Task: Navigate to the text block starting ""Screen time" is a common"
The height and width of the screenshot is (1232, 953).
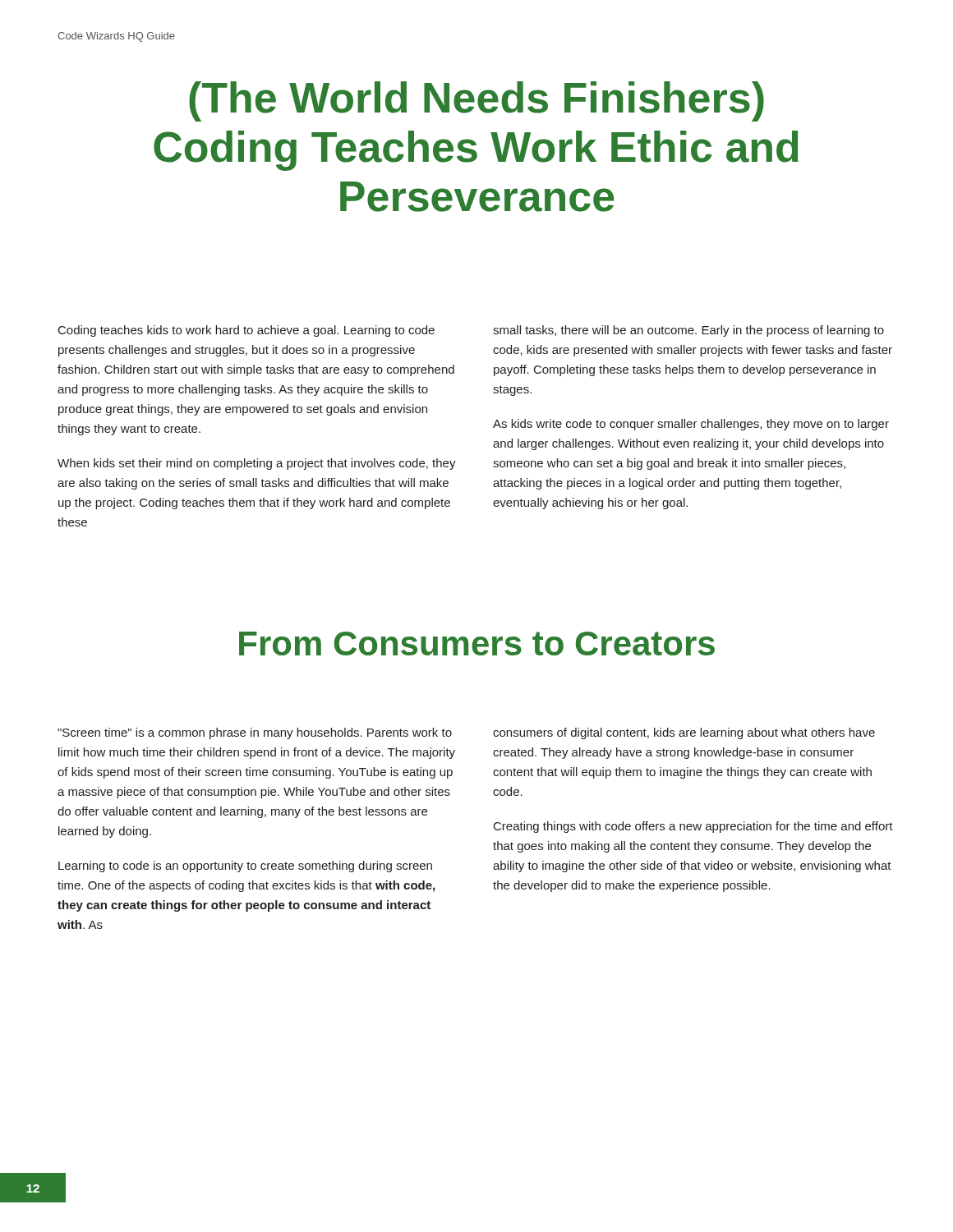Action: pyautogui.click(x=254, y=733)
